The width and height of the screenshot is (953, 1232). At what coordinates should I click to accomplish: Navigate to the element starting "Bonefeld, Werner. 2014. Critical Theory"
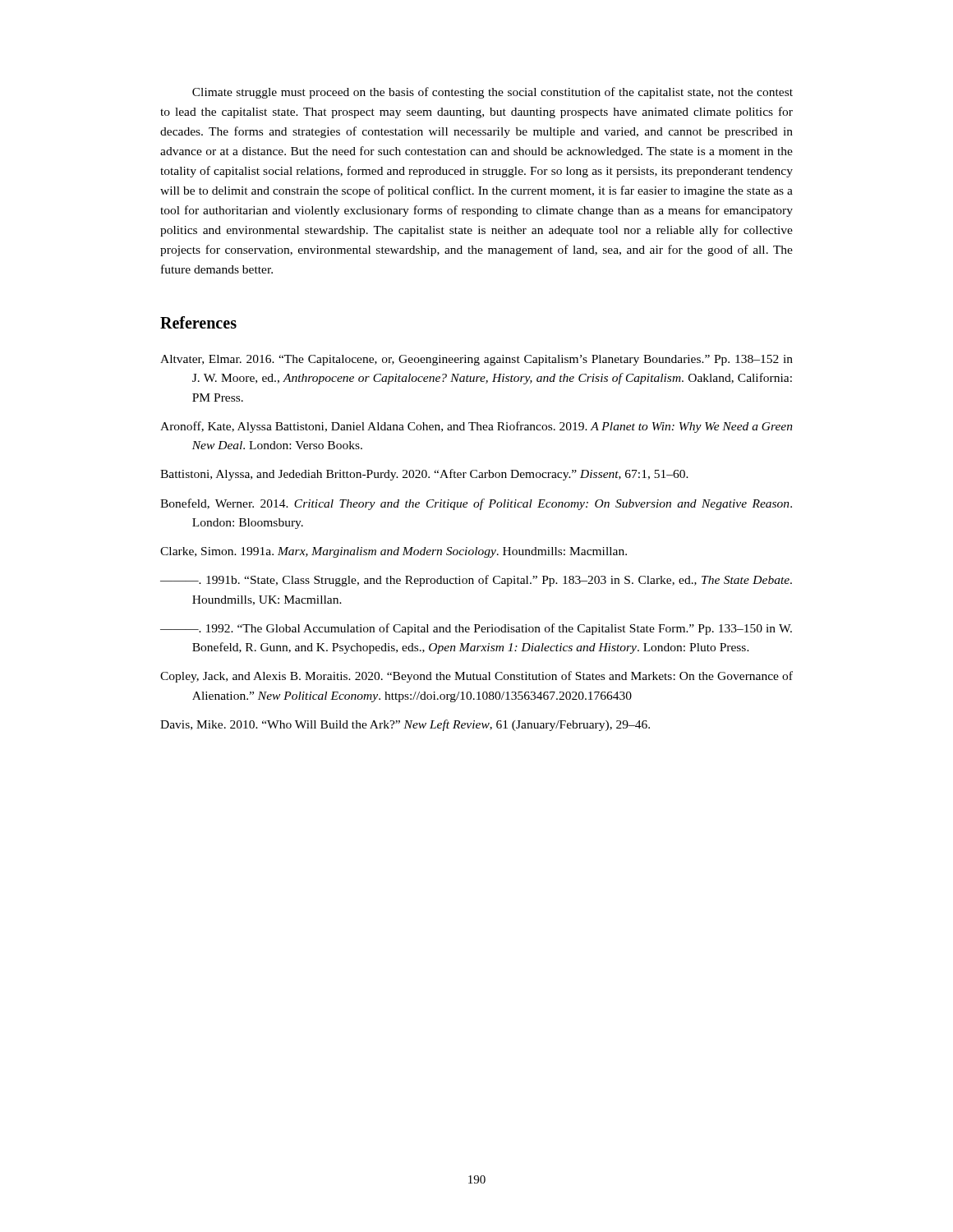pyautogui.click(x=476, y=512)
